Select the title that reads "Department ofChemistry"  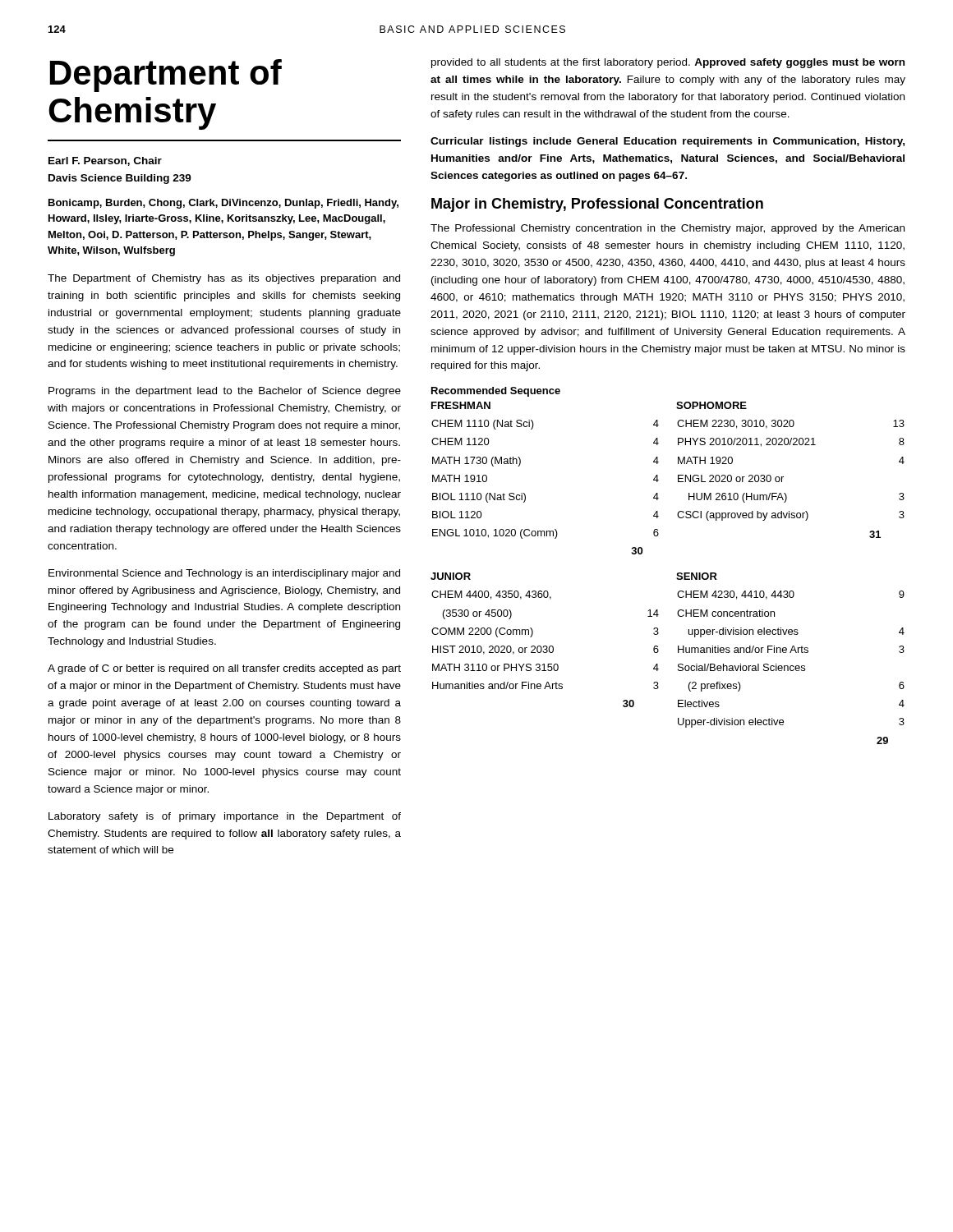[165, 92]
